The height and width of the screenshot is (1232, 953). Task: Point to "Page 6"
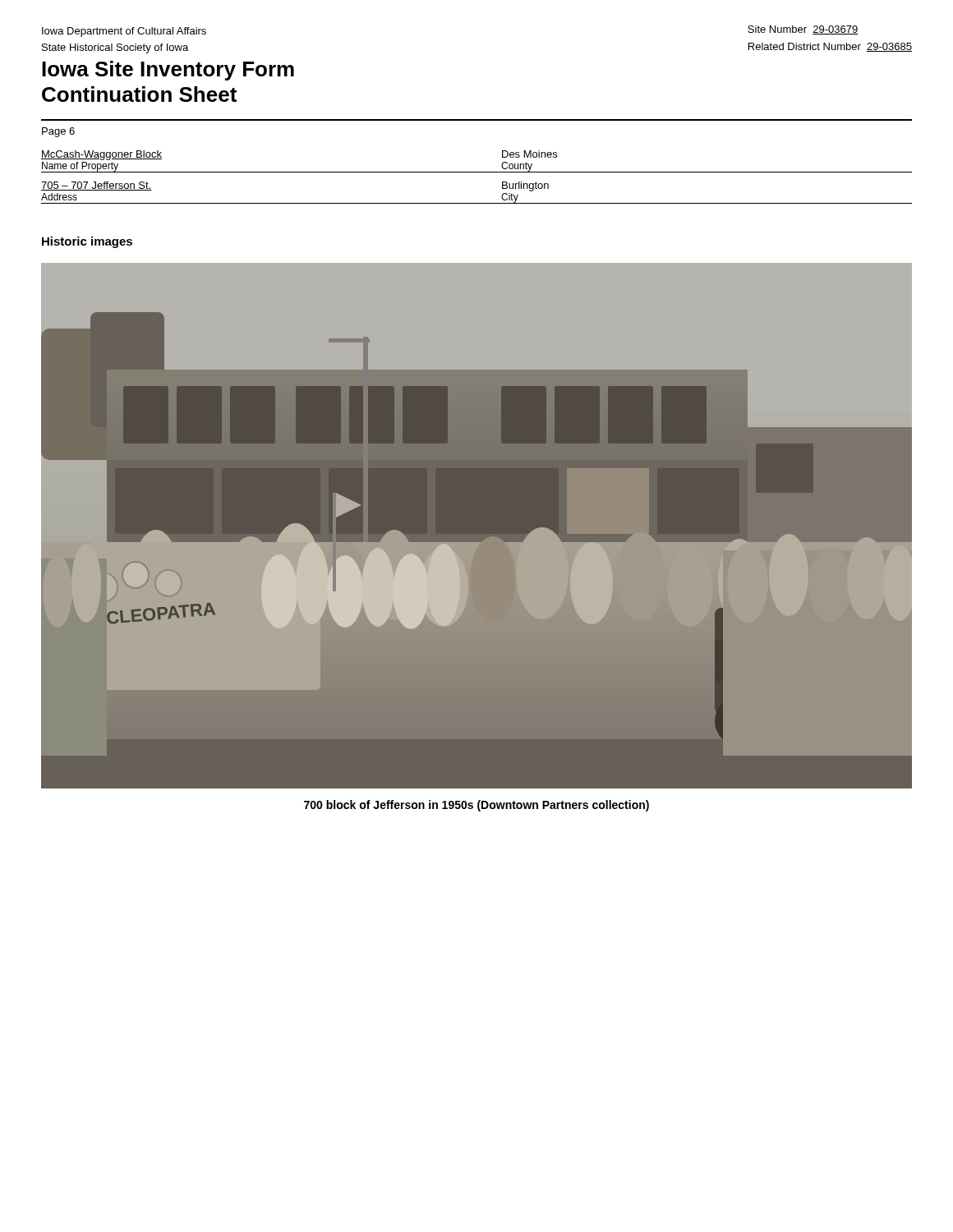pyautogui.click(x=58, y=131)
